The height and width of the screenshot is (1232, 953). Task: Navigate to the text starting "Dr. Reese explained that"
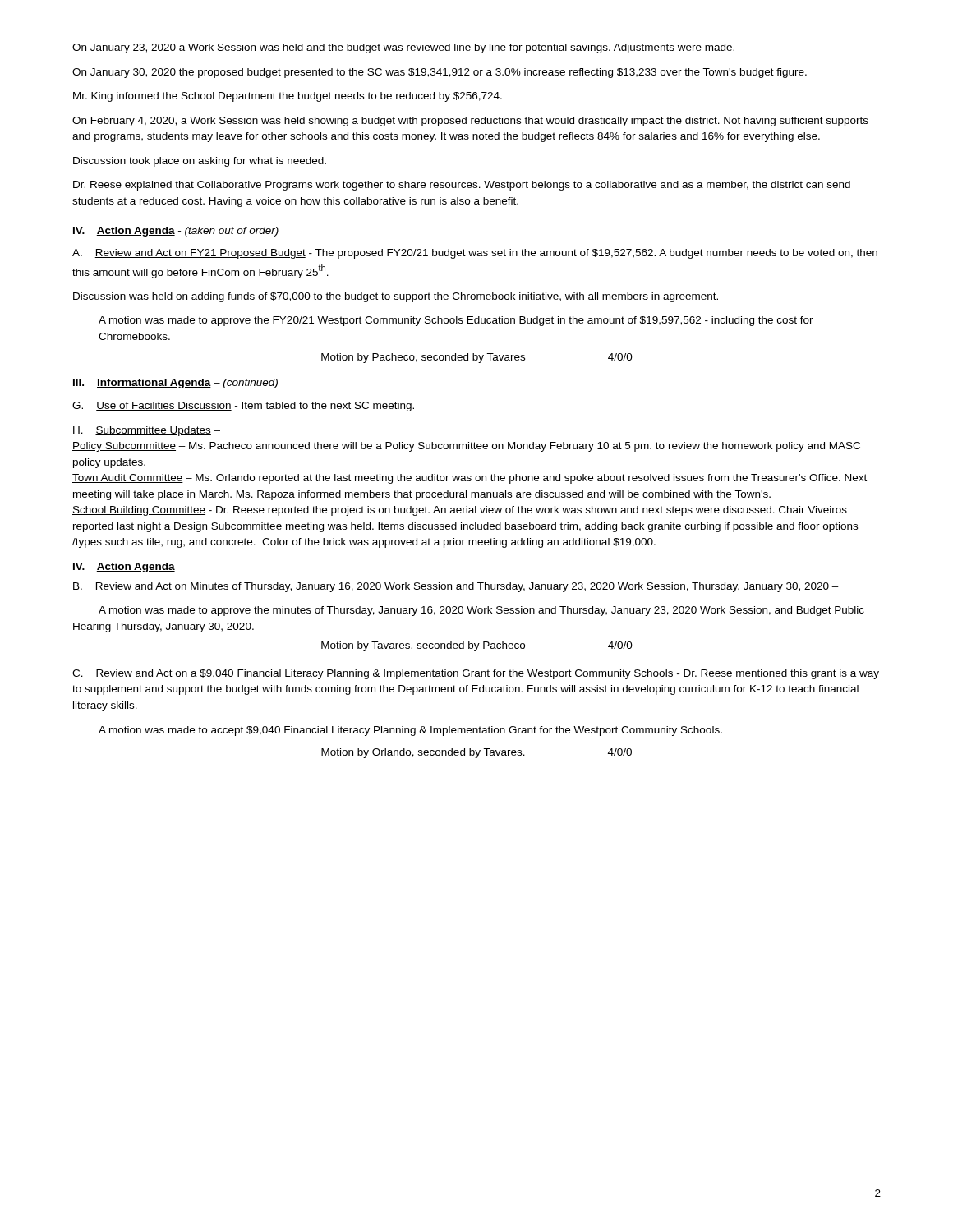pyautogui.click(x=462, y=193)
